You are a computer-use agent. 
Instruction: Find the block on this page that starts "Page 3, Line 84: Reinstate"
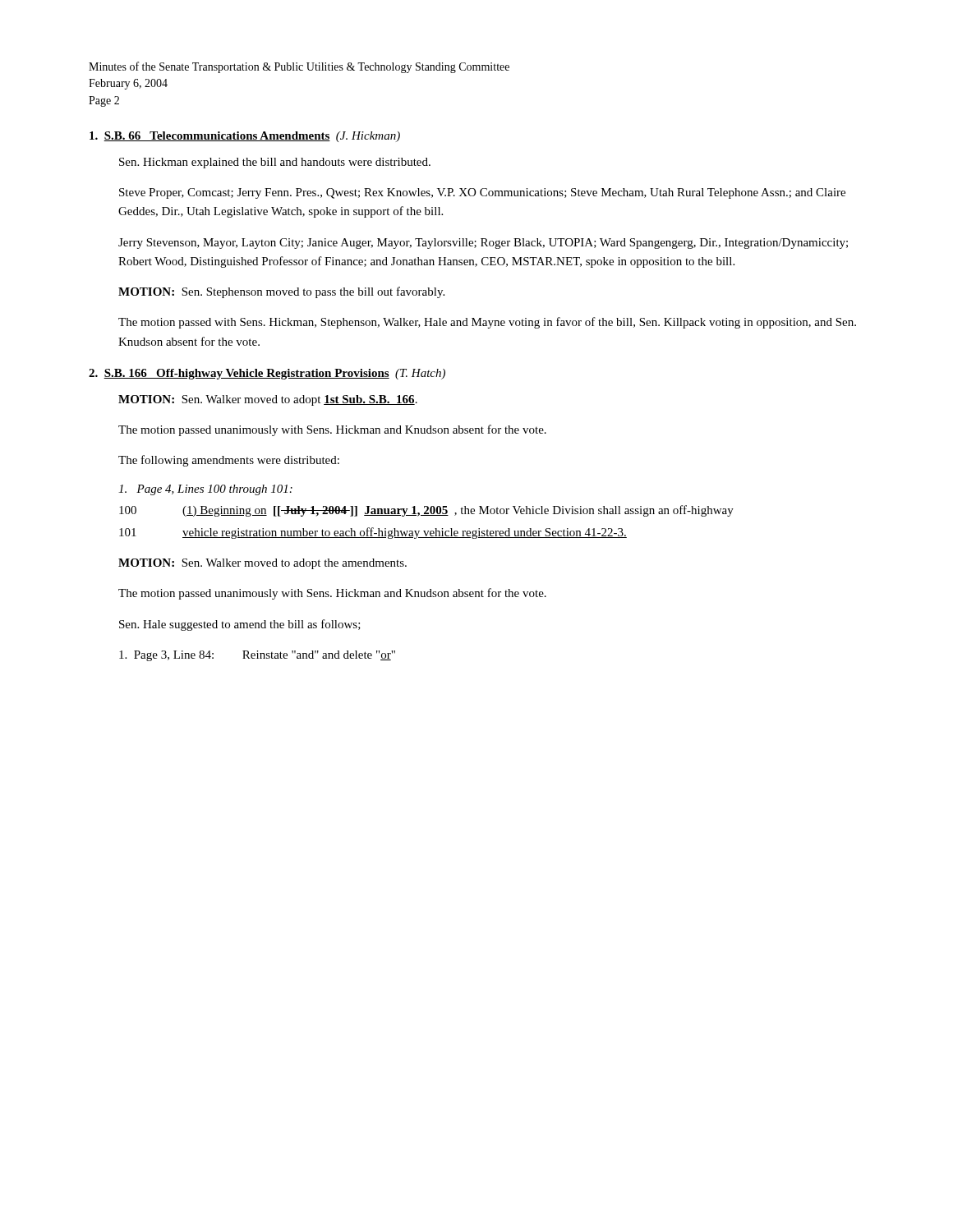257,654
